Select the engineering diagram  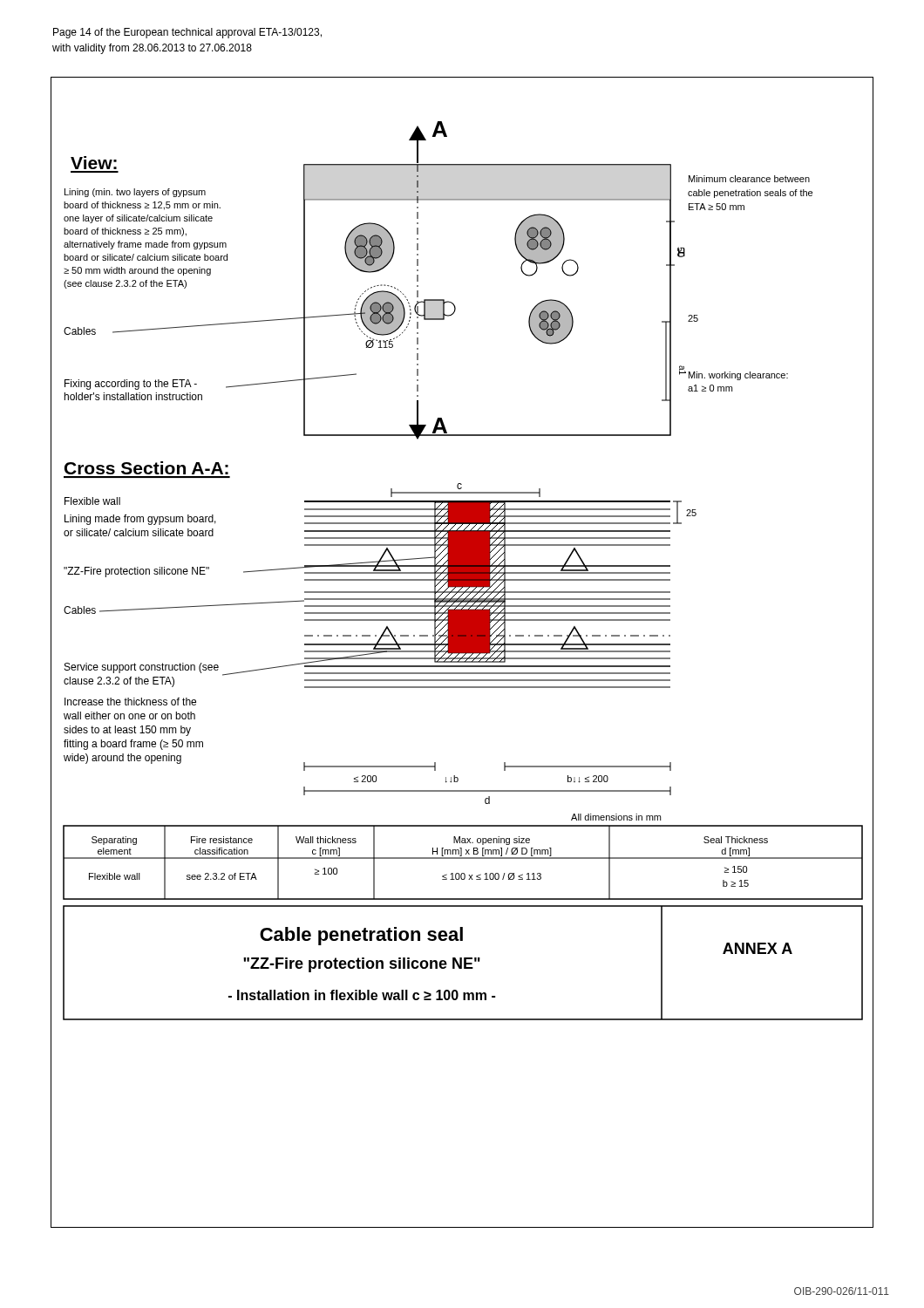click(x=462, y=652)
